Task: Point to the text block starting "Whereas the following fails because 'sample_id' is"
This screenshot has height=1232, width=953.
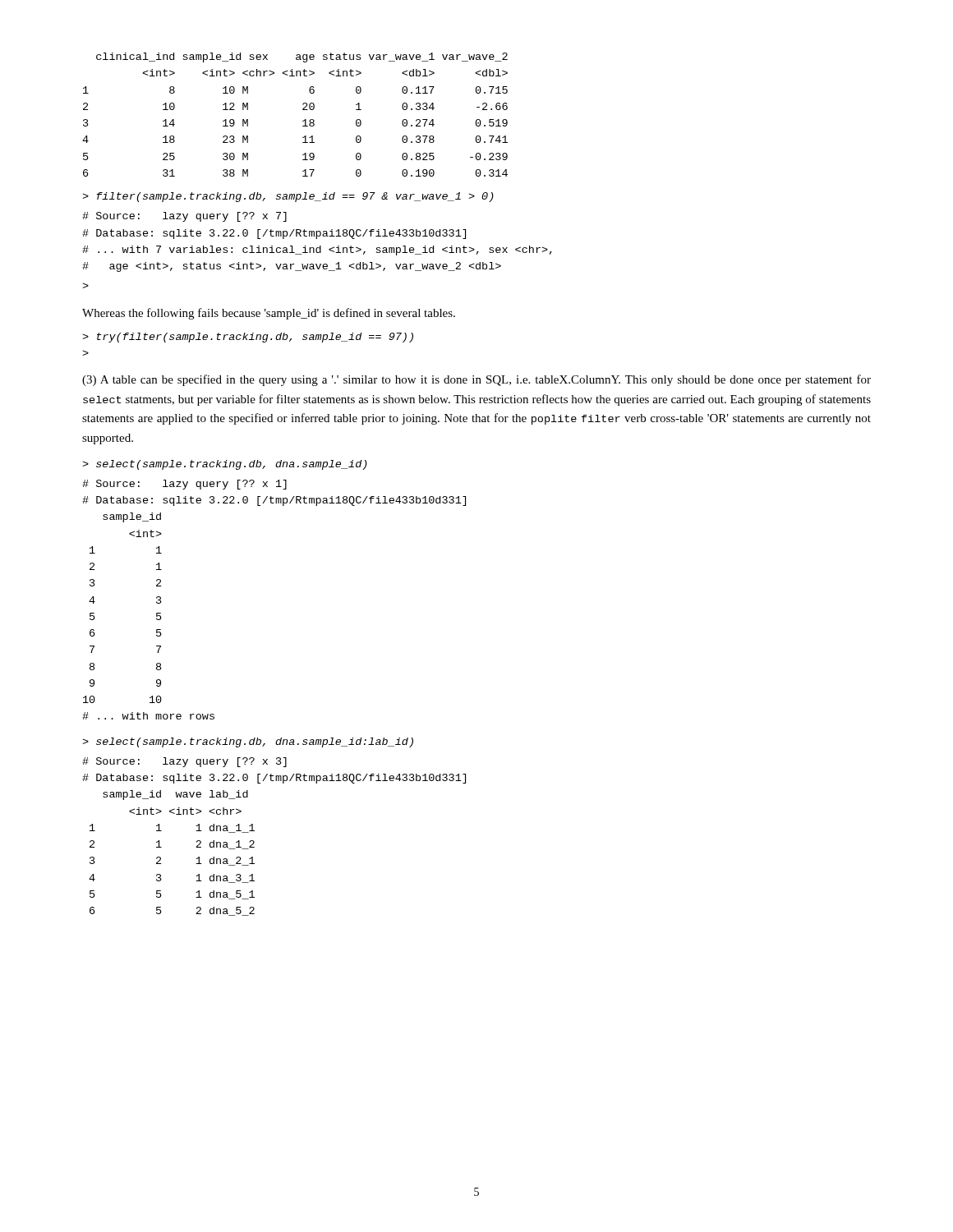Action: 269,312
